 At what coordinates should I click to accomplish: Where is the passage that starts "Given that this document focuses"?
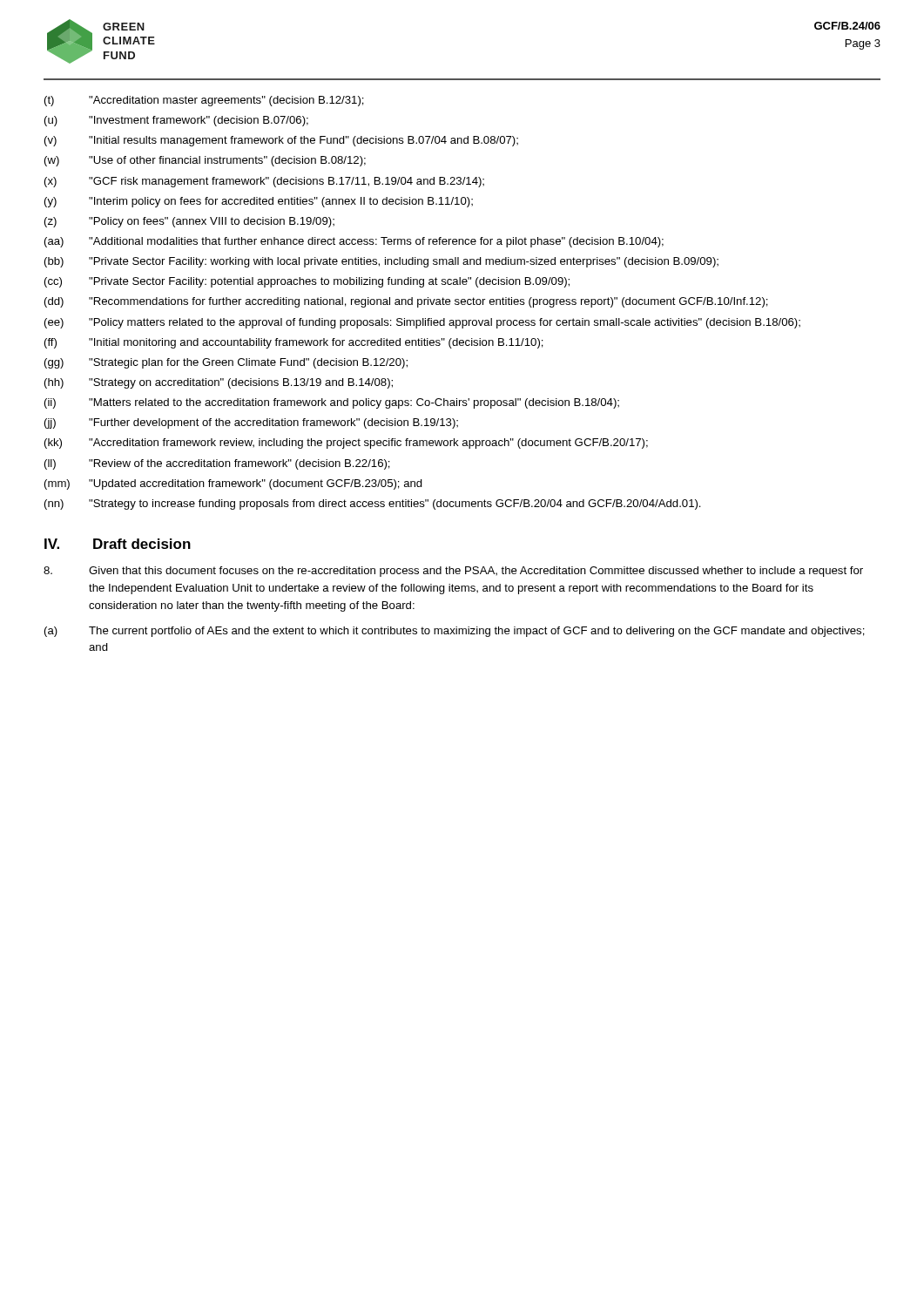point(462,588)
